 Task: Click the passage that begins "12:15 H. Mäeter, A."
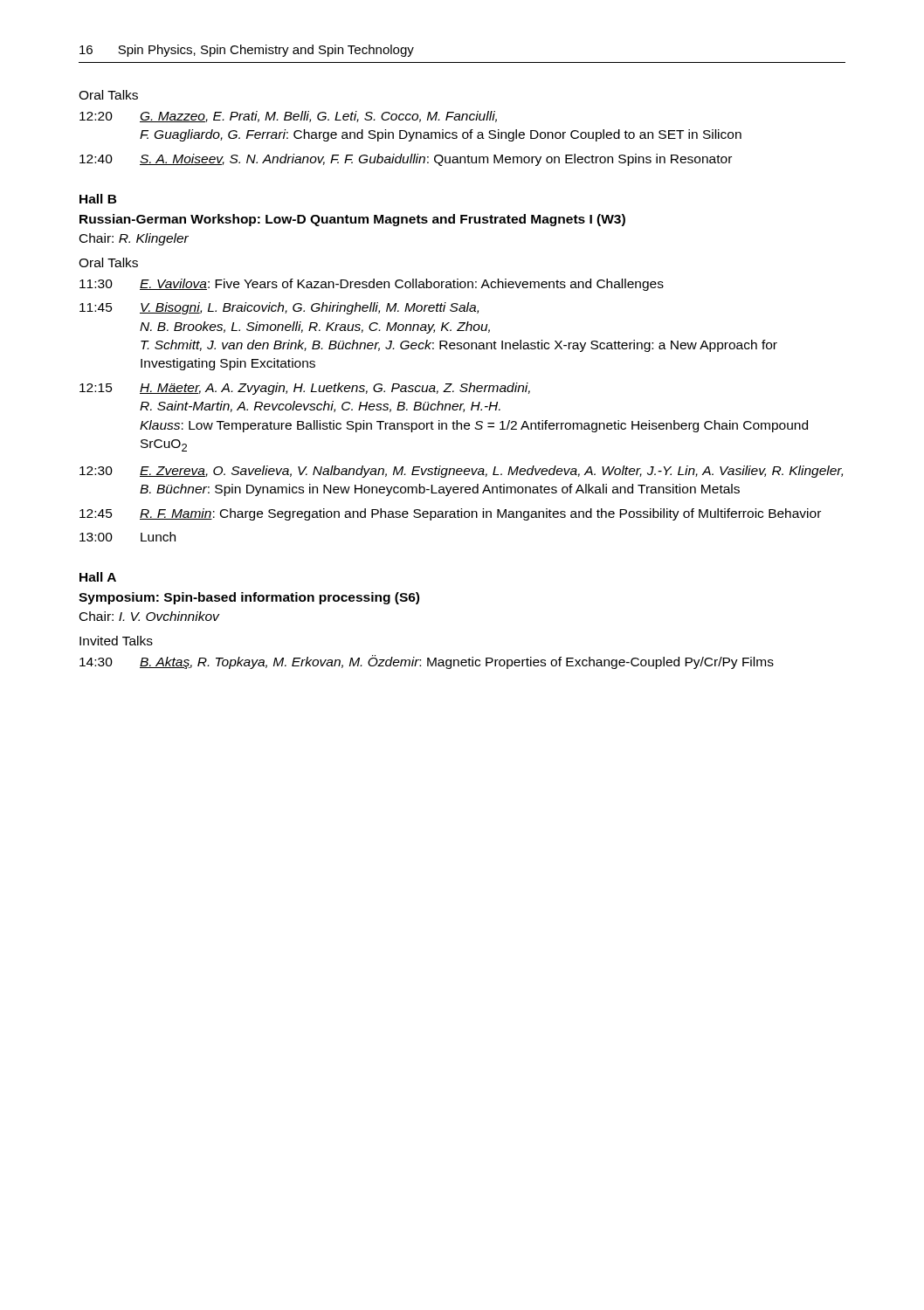[462, 417]
